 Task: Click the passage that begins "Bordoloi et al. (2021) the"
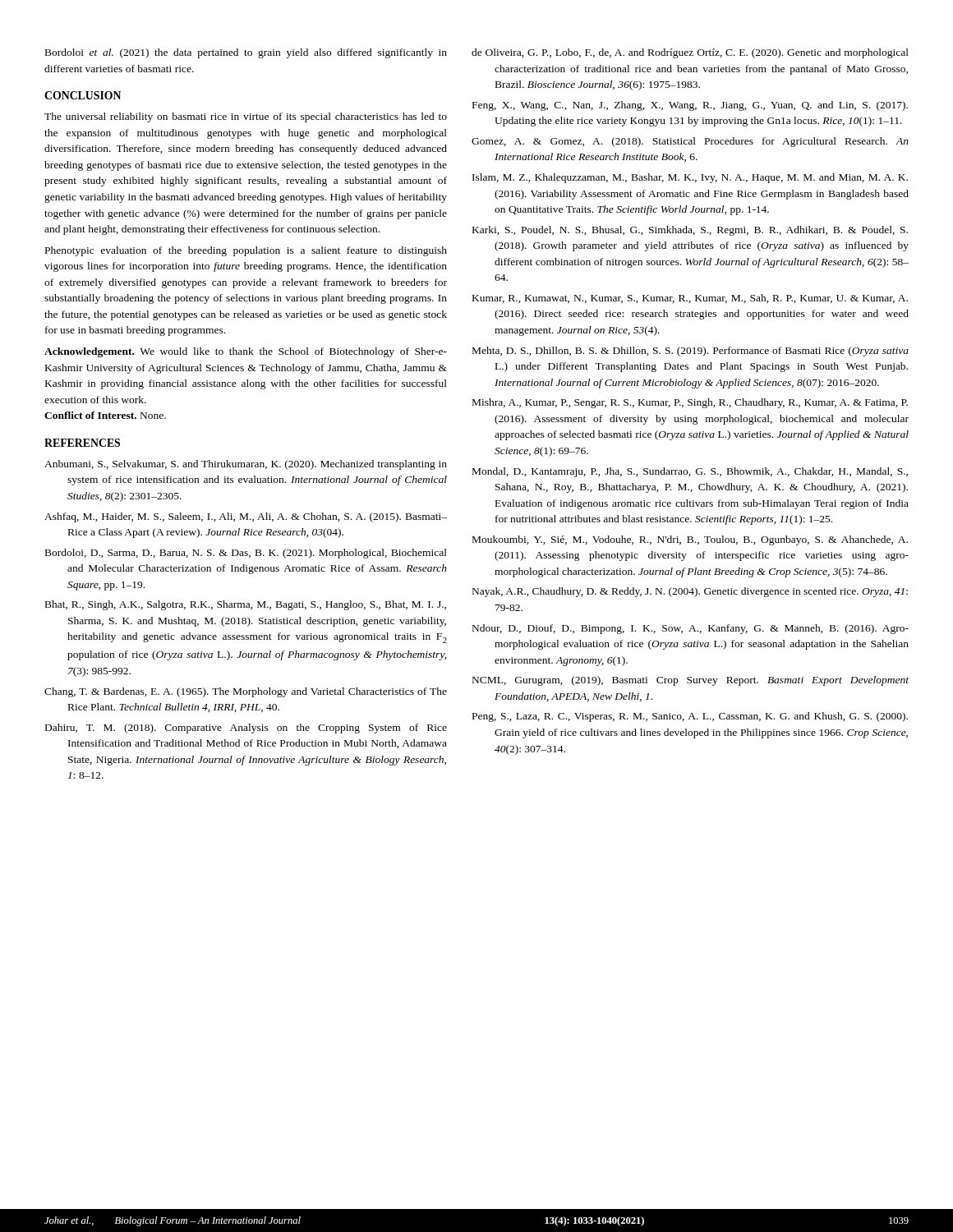(246, 60)
